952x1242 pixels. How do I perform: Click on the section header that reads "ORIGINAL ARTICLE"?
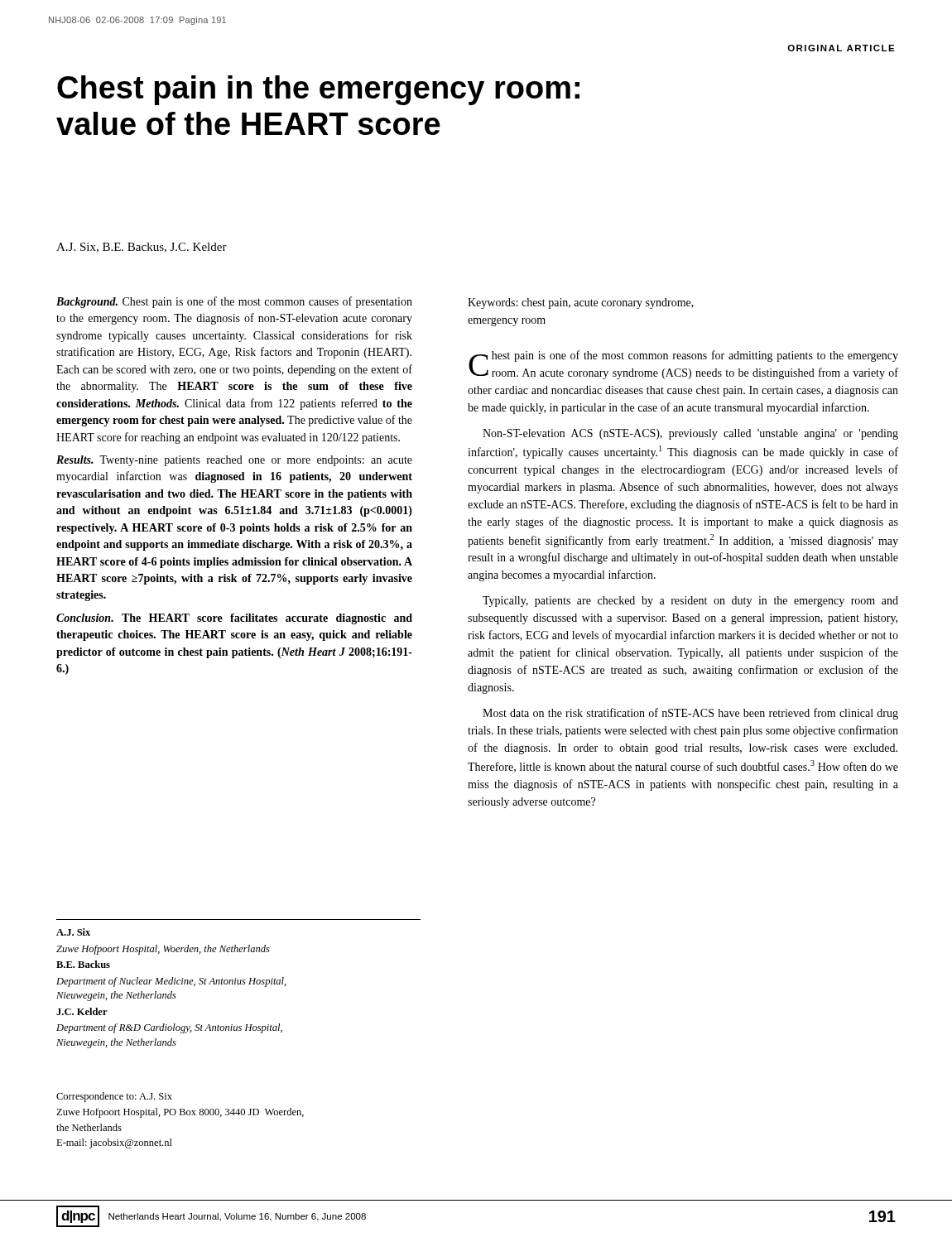coord(842,48)
